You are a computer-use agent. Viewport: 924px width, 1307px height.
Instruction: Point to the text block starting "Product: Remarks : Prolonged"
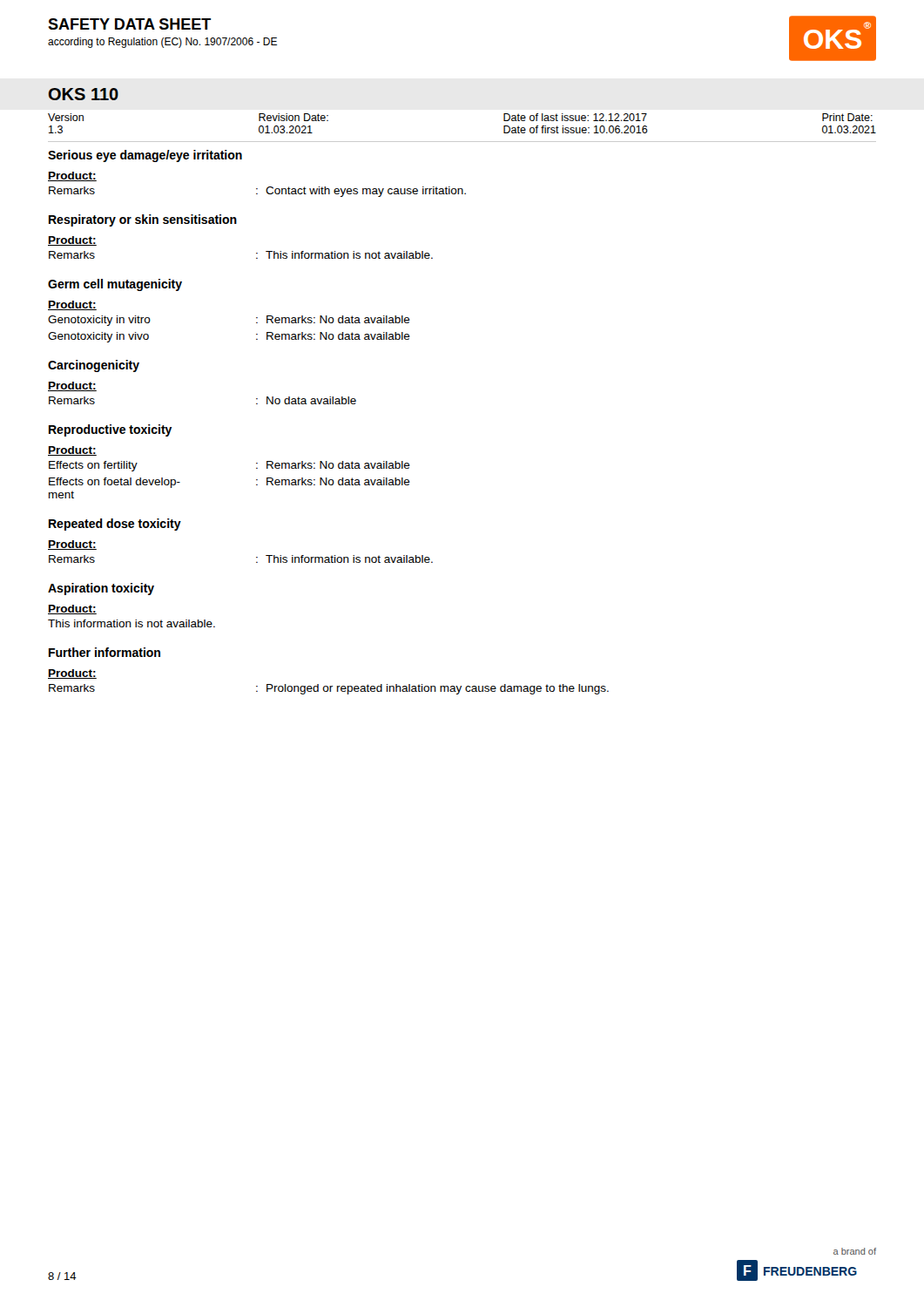click(x=462, y=680)
